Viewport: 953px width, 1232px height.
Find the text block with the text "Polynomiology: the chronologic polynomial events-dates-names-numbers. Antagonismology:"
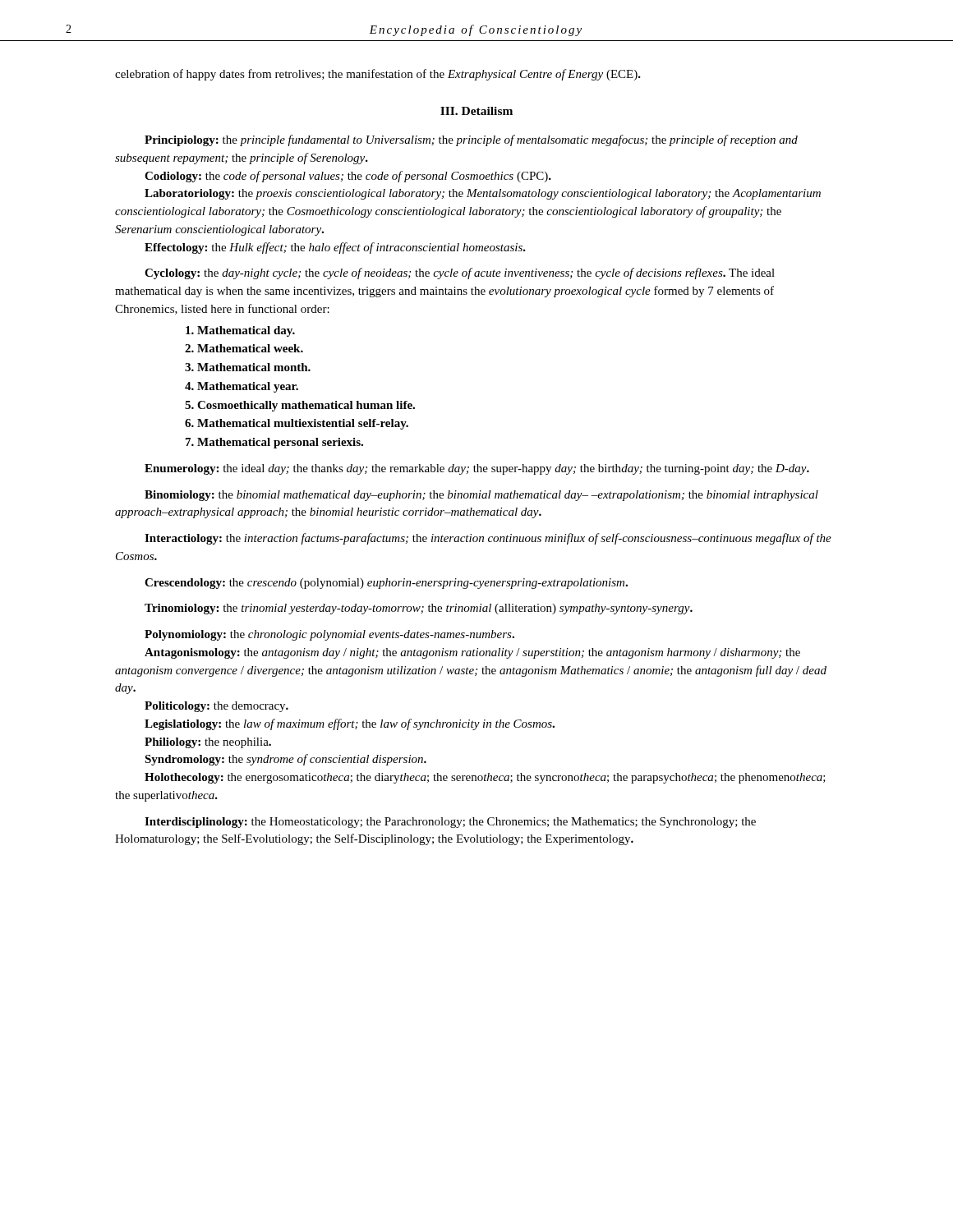[476, 715]
